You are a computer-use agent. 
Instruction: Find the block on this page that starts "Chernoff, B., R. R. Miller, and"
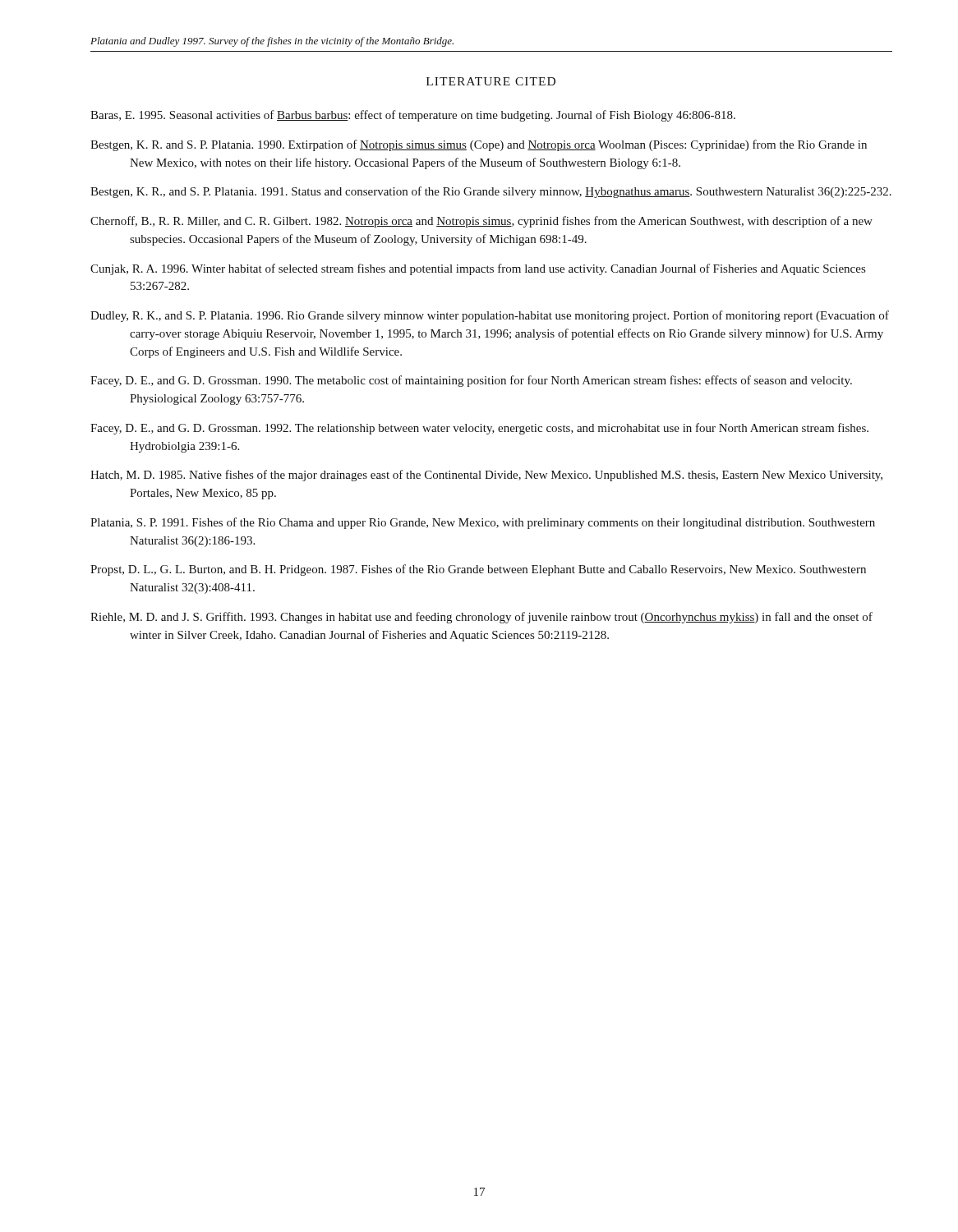tap(481, 230)
